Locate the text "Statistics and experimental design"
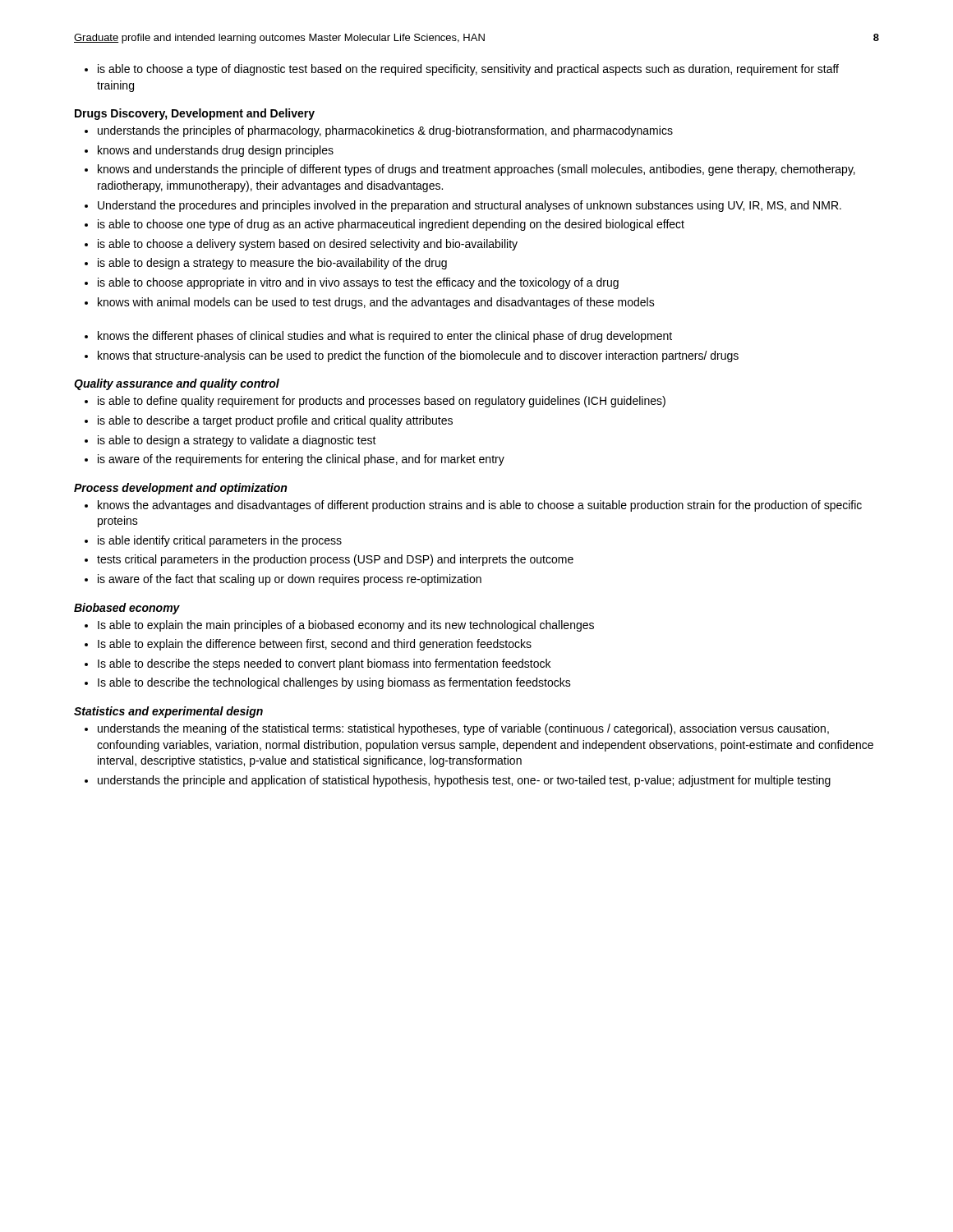Image resolution: width=953 pixels, height=1232 pixels. click(169, 711)
